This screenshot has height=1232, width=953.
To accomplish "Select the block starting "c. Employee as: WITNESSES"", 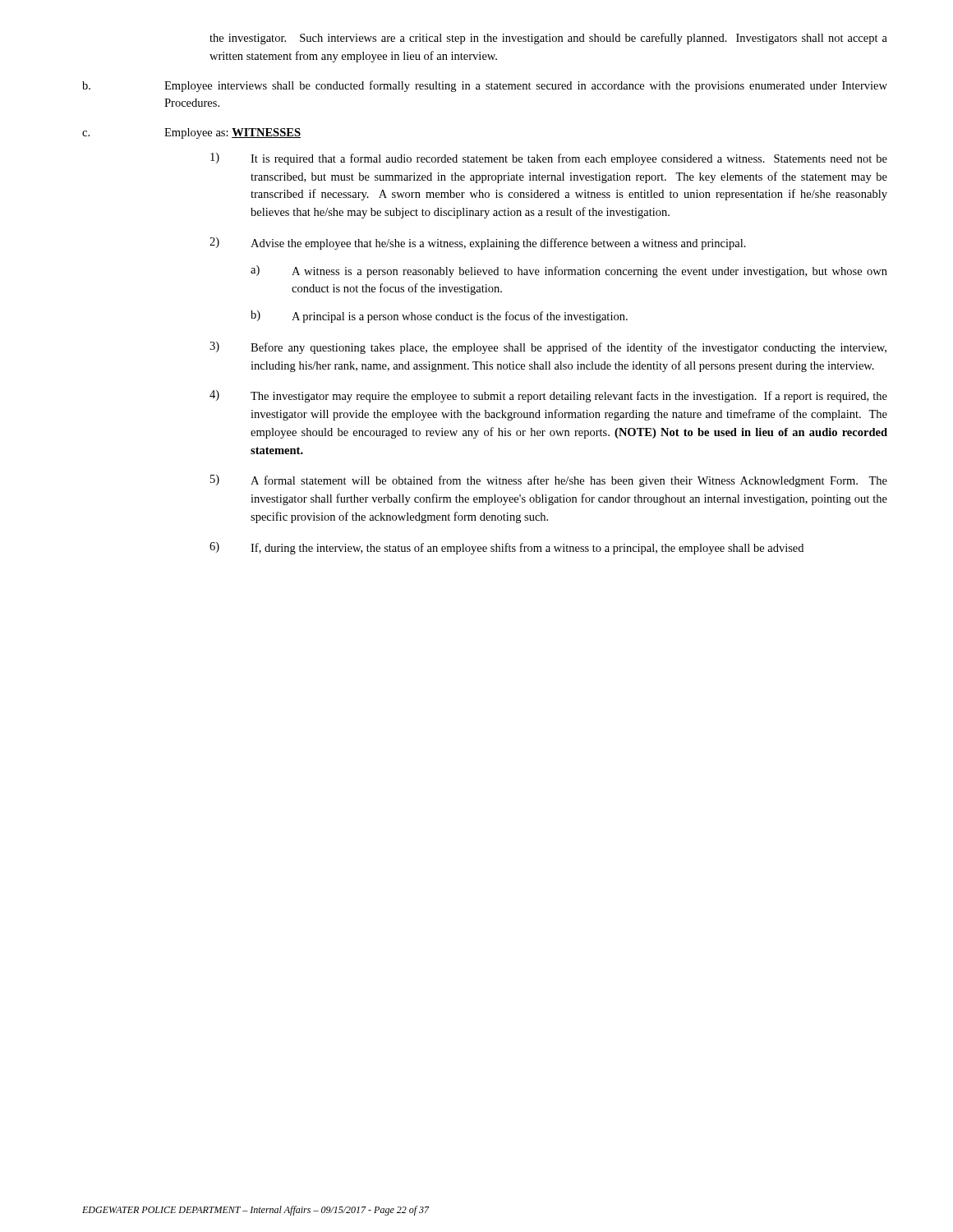I will (191, 133).
